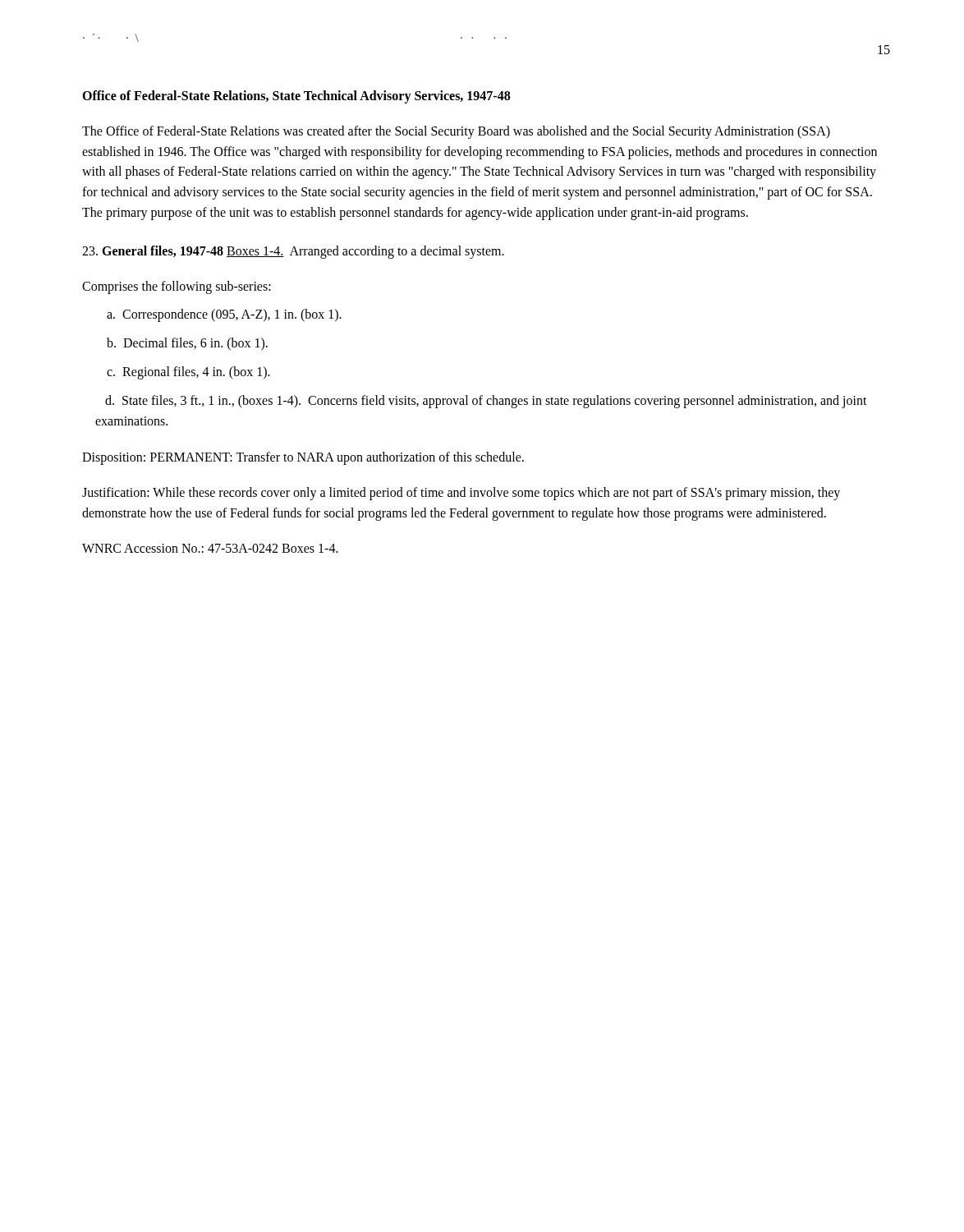
Task: Click the section header that begins "Office of Federal-State Relations, State Technical Advisory"
Action: (x=296, y=96)
